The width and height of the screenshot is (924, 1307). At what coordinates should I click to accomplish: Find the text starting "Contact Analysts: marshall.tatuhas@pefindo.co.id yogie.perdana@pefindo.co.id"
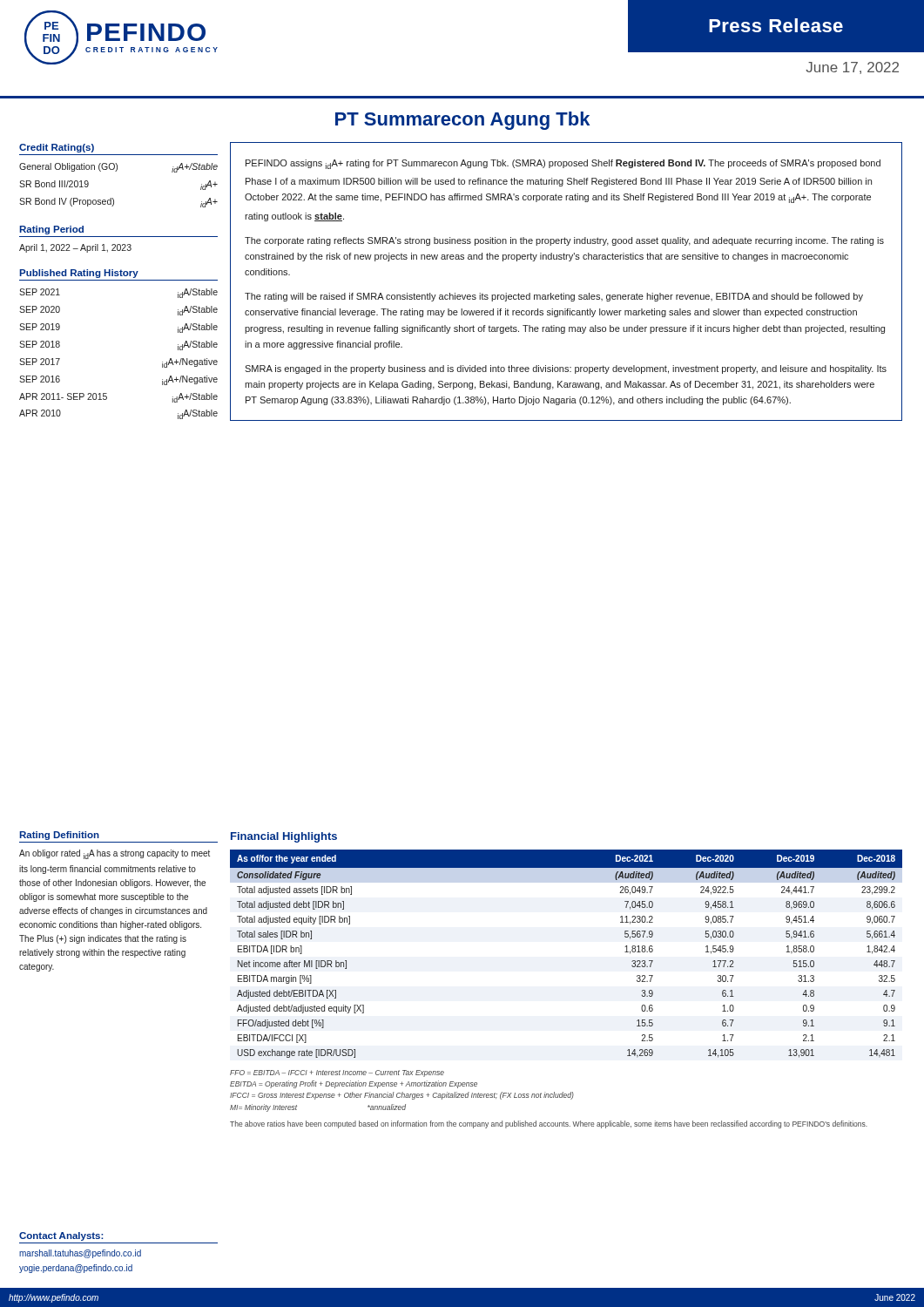(118, 1253)
